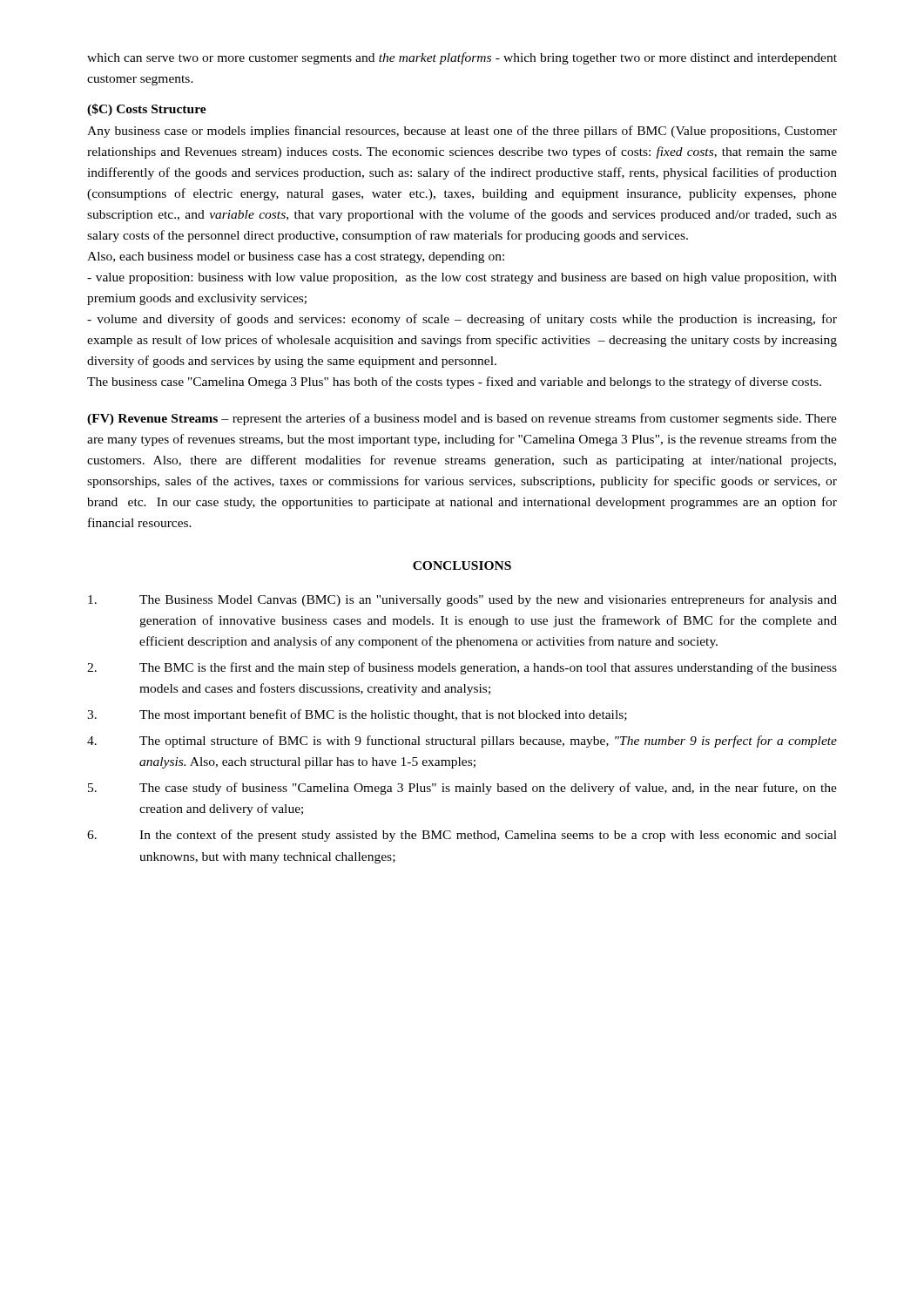
Task: Where is the passage that starts "value proposition: business with low"?
Action: [462, 287]
